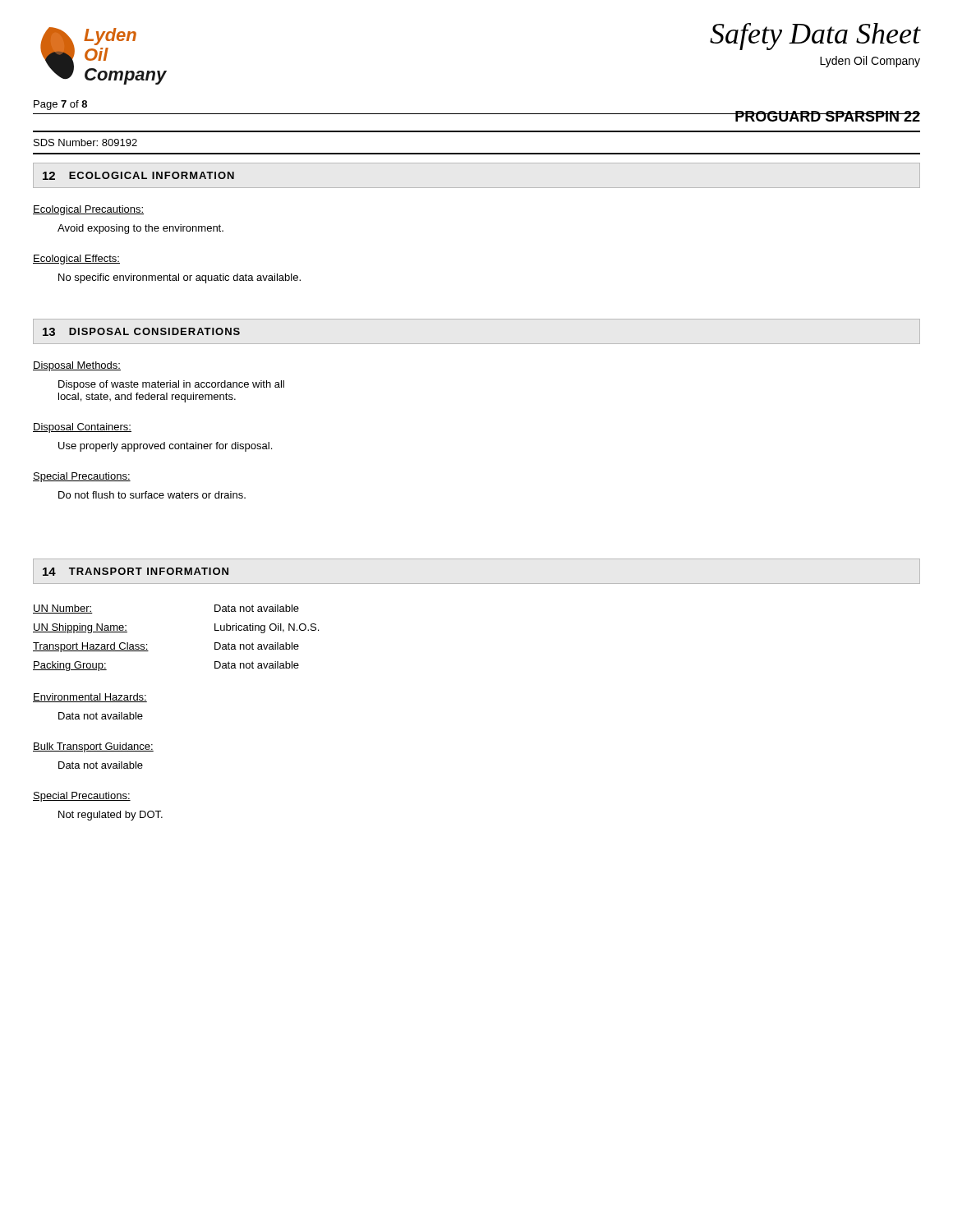The width and height of the screenshot is (953, 1232).
Task: Find the text block starting "14 TRANSPORT INFORMATION"
Action: pos(136,571)
